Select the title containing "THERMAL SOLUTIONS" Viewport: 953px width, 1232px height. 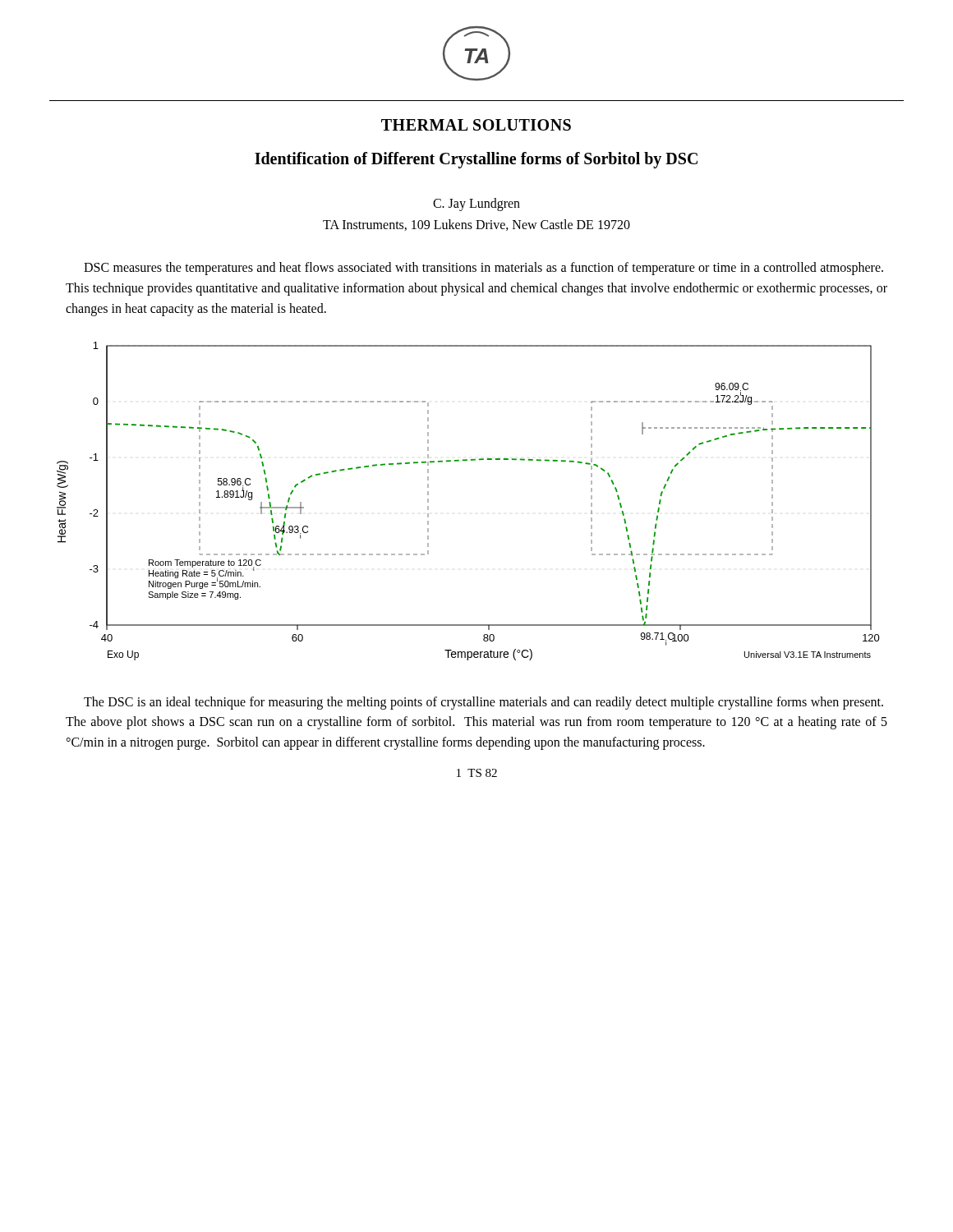pos(476,125)
